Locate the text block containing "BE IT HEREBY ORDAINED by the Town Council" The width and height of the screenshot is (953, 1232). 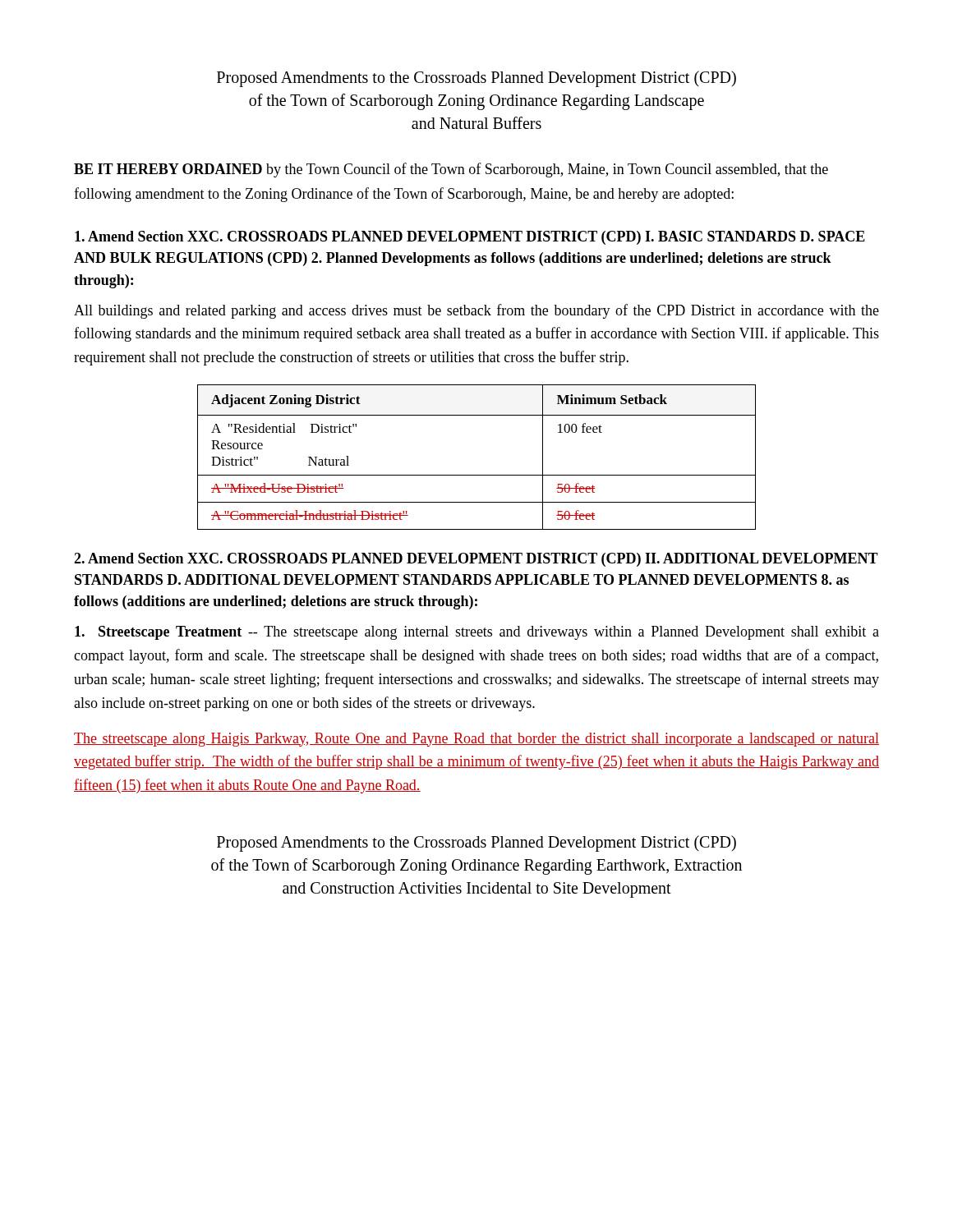pyautogui.click(x=451, y=181)
